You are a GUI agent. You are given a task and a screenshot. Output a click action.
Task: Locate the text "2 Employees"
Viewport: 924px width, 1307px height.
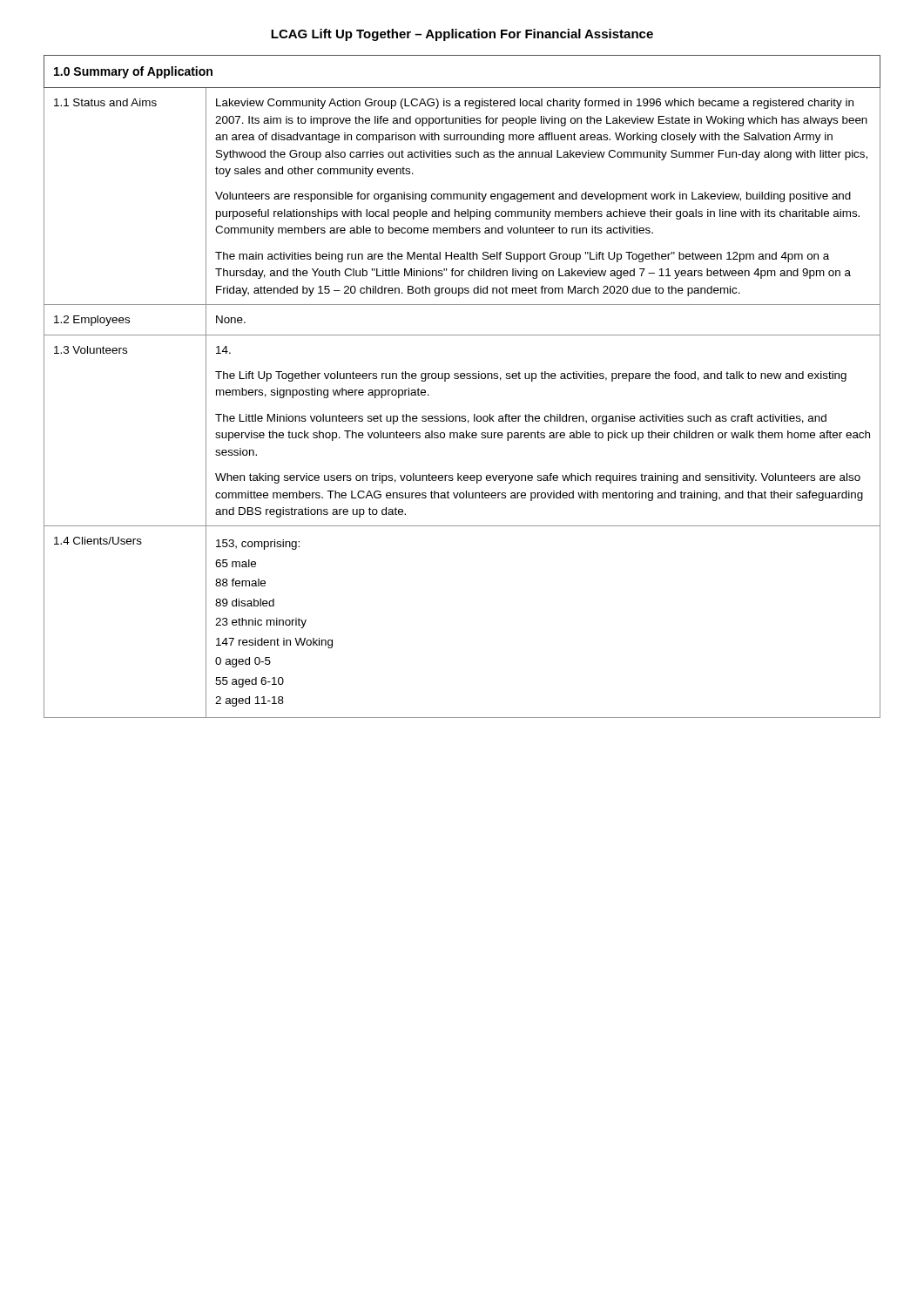coord(92,319)
